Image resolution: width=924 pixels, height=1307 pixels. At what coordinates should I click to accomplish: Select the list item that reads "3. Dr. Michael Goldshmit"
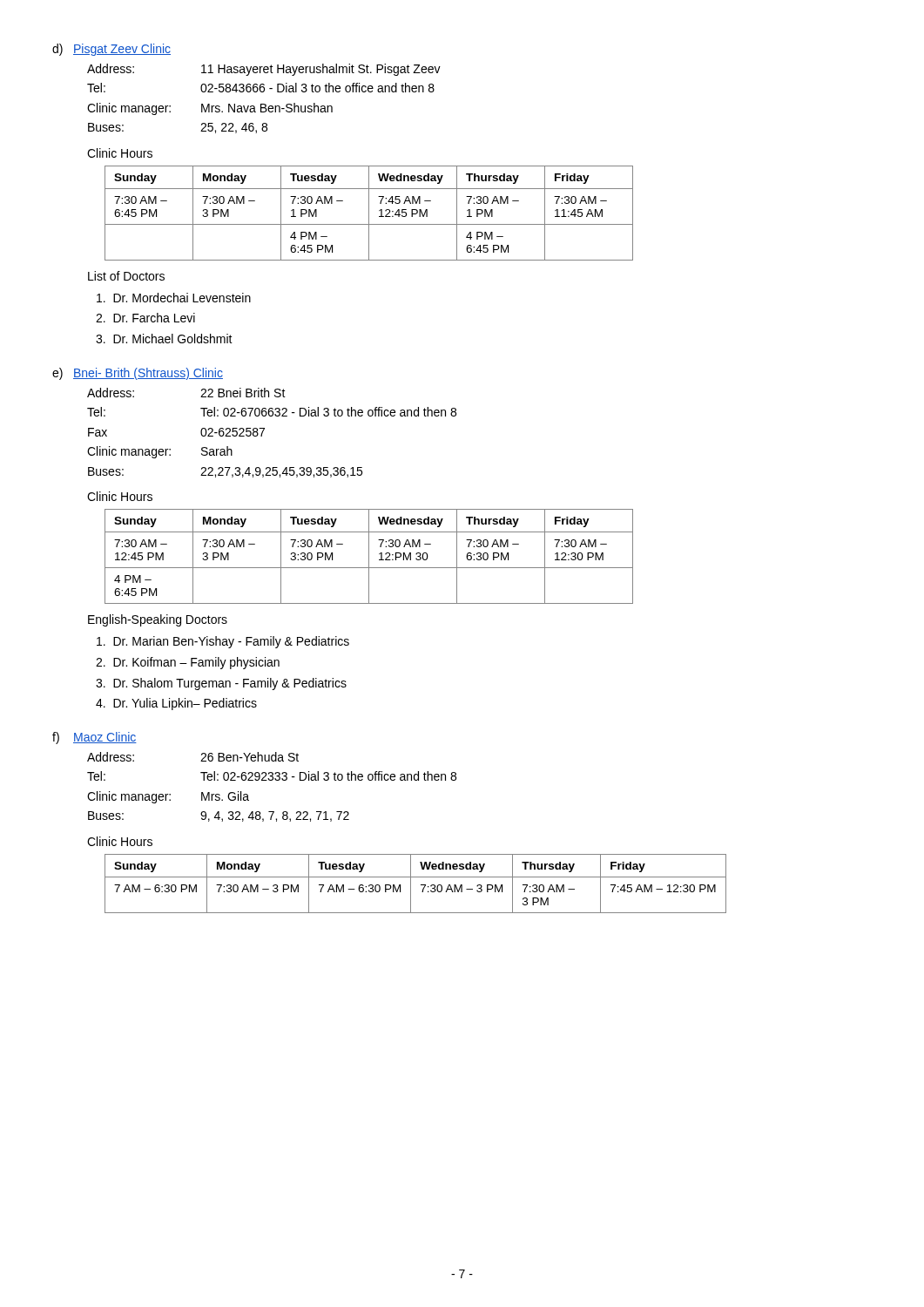pyautogui.click(x=164, y=339)
